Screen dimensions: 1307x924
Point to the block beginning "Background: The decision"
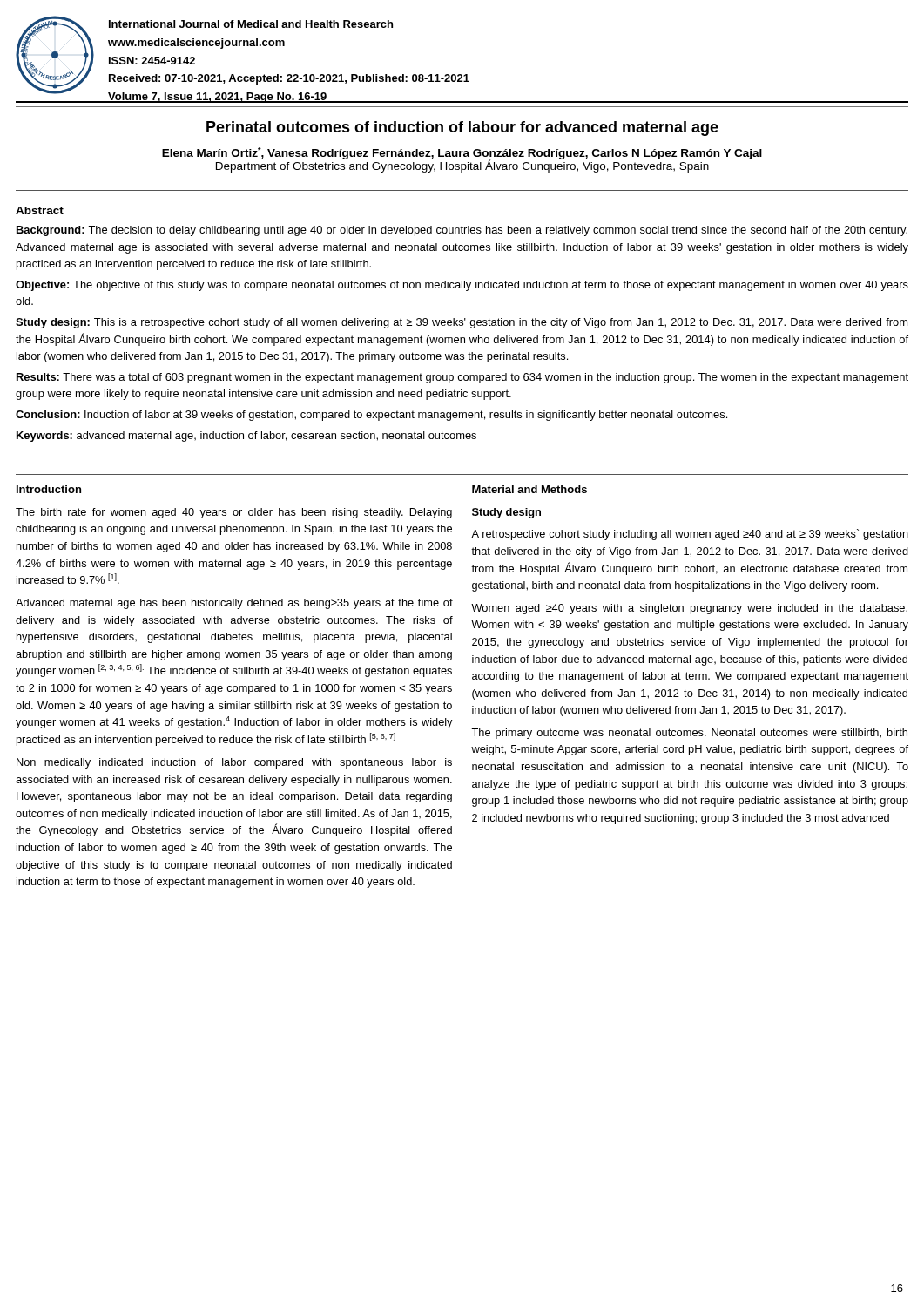462,322
